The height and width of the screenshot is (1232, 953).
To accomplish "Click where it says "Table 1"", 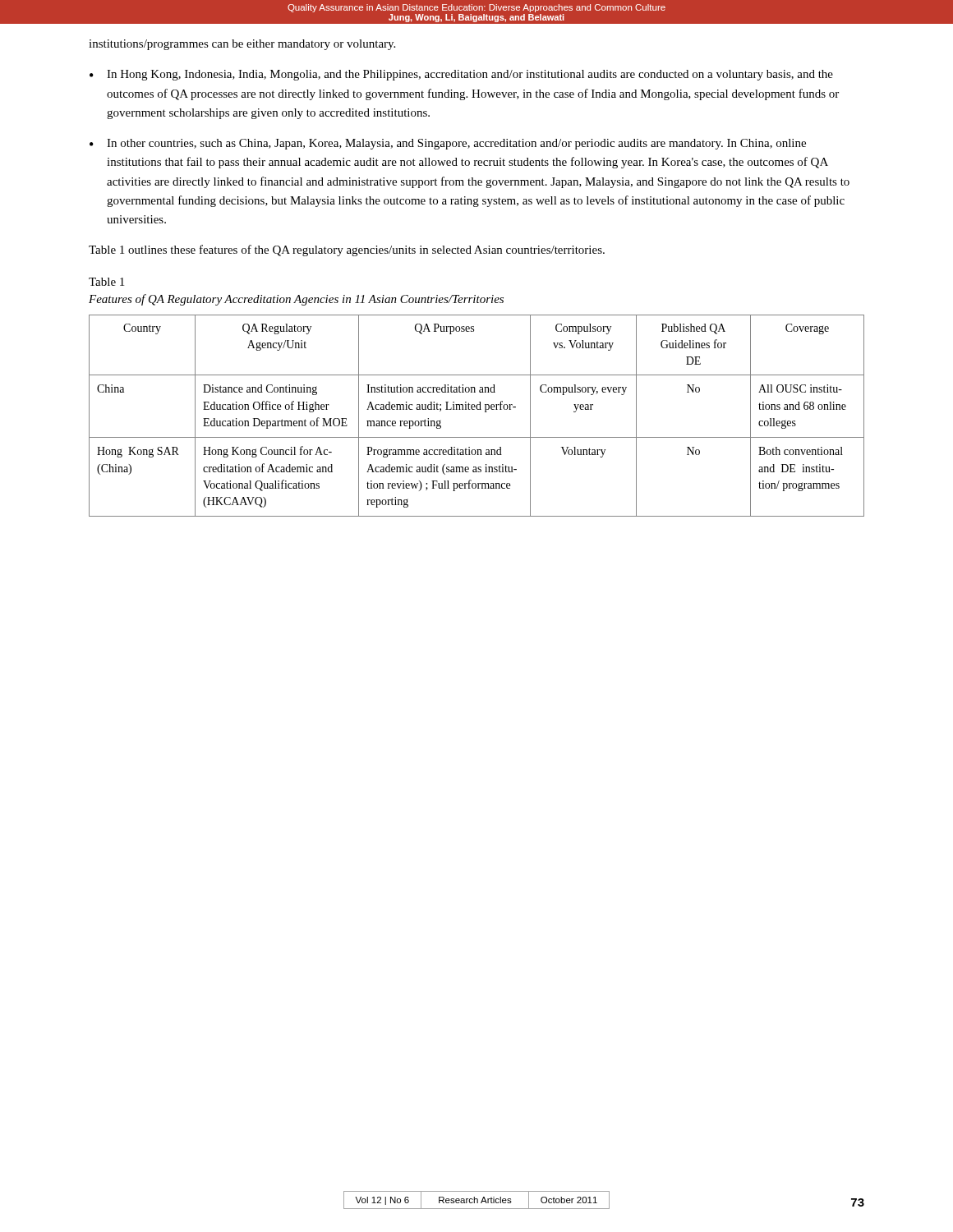I will click(107, 281).
